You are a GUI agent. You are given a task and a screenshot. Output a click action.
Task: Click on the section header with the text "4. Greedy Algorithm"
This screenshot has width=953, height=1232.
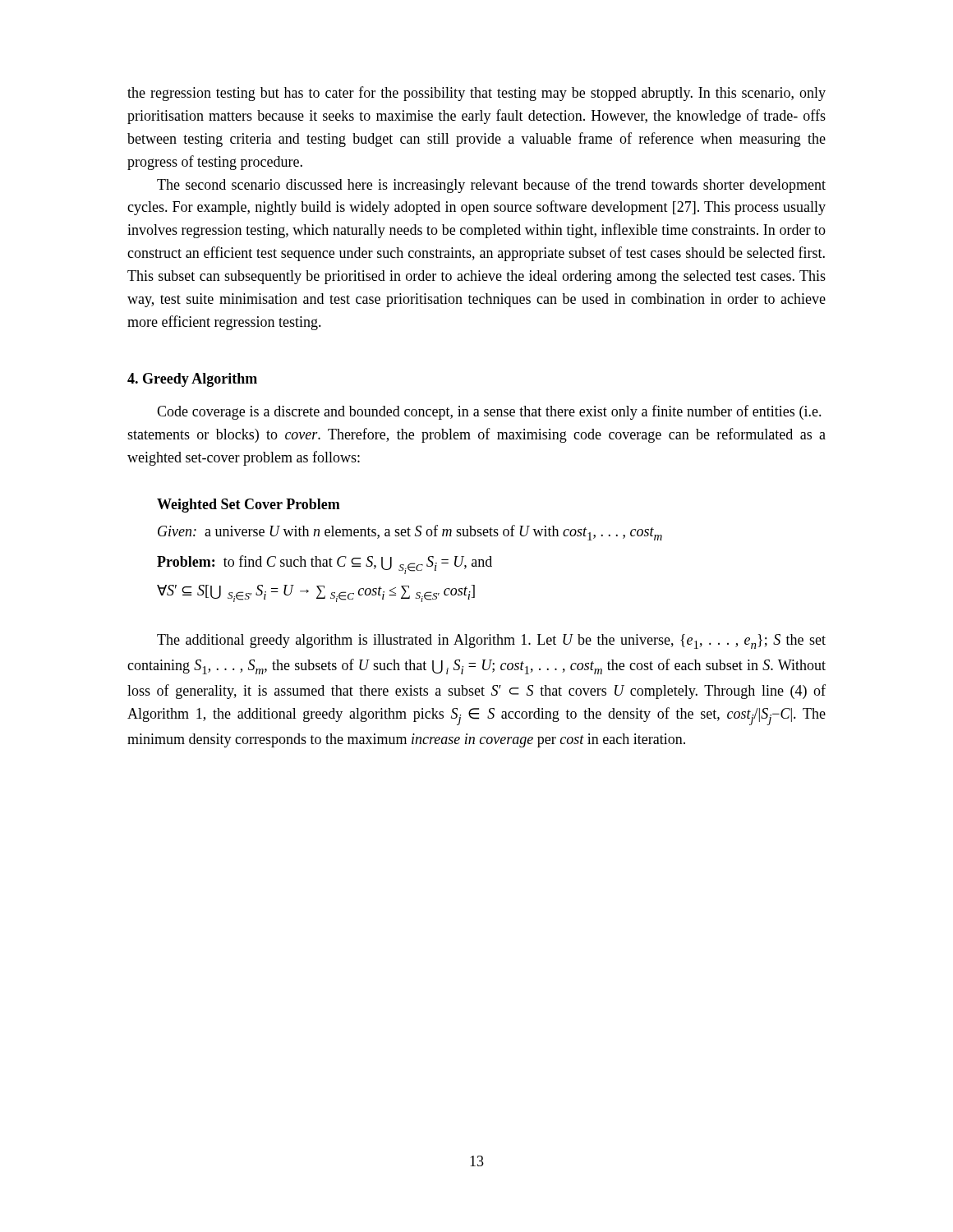tap(192, 378)
